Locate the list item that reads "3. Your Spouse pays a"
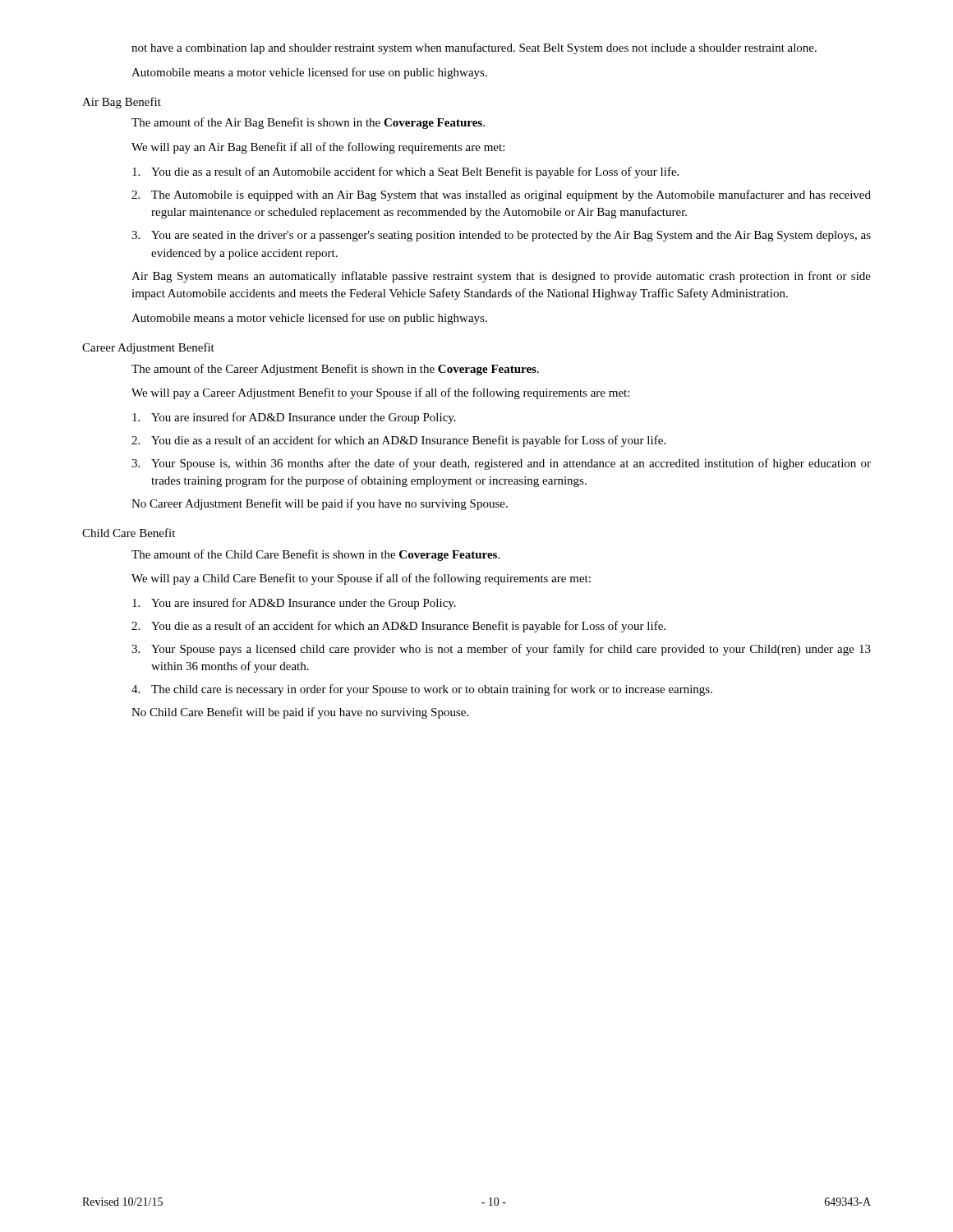The height and width of the screenshot is (1232, 953). pyautogui.click(x=501, y=658)
